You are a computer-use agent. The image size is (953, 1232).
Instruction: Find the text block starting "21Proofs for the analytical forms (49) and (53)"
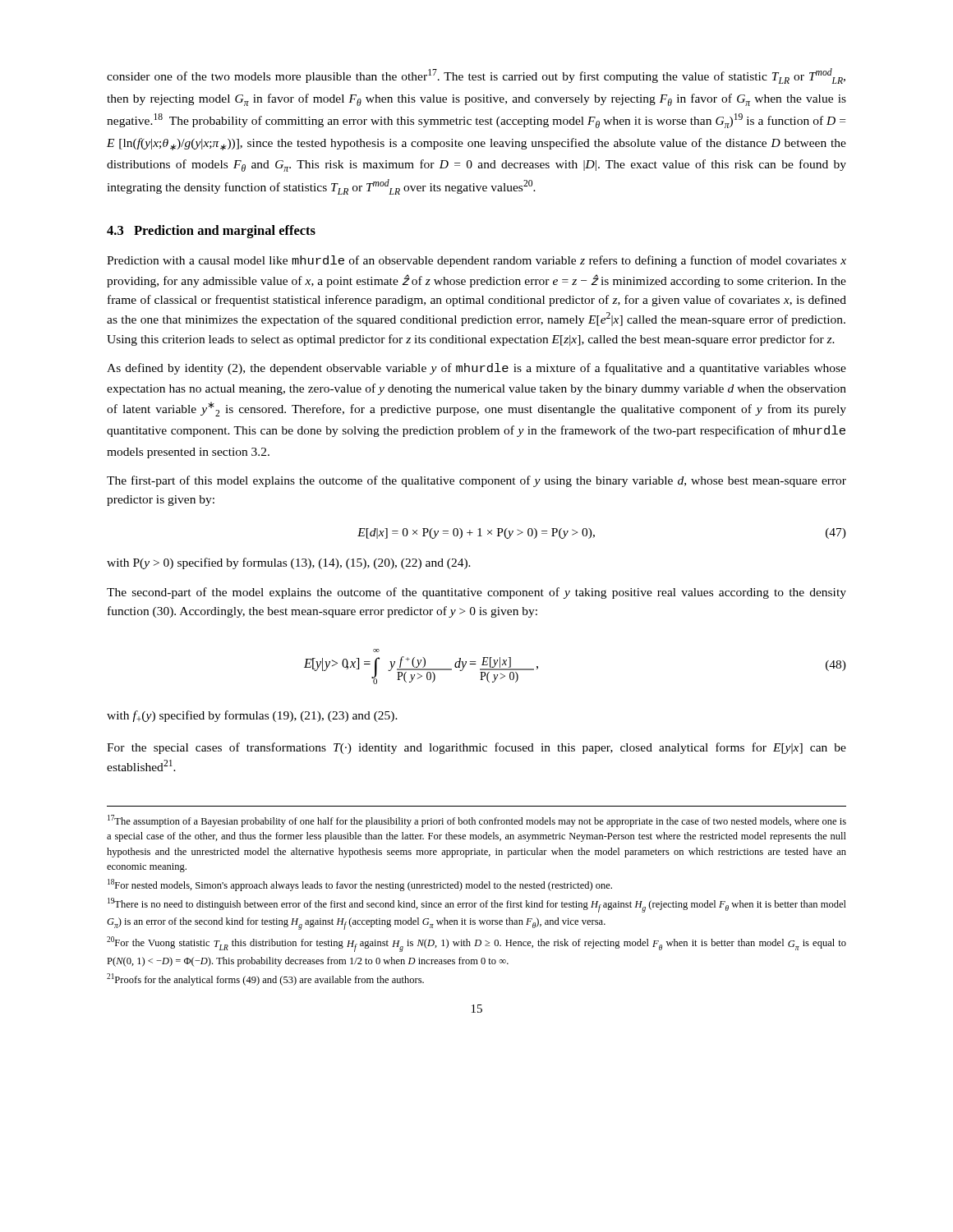click(x=266, y=979)
